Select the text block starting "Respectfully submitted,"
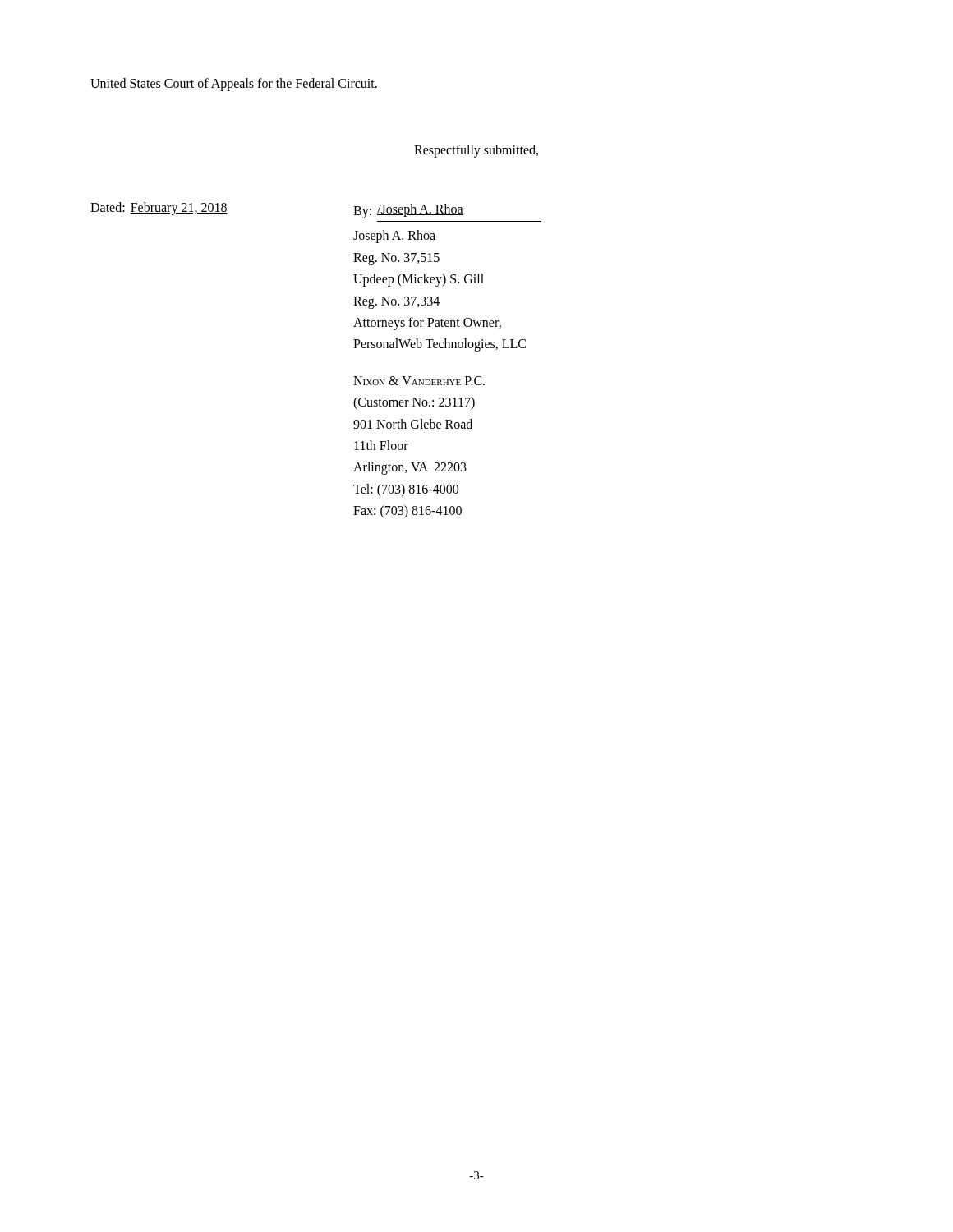 pos(476,150)
